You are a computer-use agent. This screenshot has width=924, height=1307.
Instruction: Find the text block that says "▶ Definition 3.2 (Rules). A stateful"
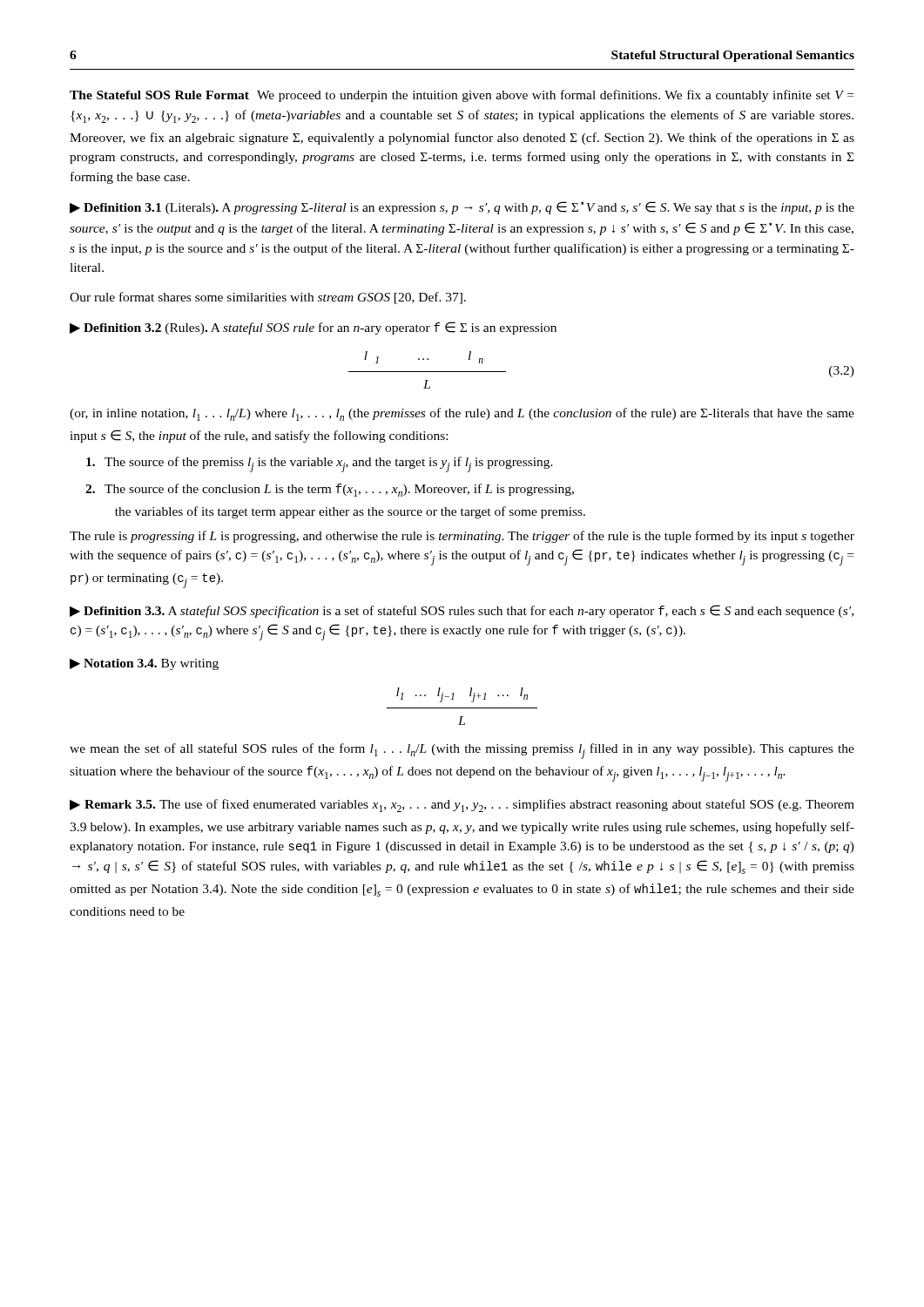[313, 328]
